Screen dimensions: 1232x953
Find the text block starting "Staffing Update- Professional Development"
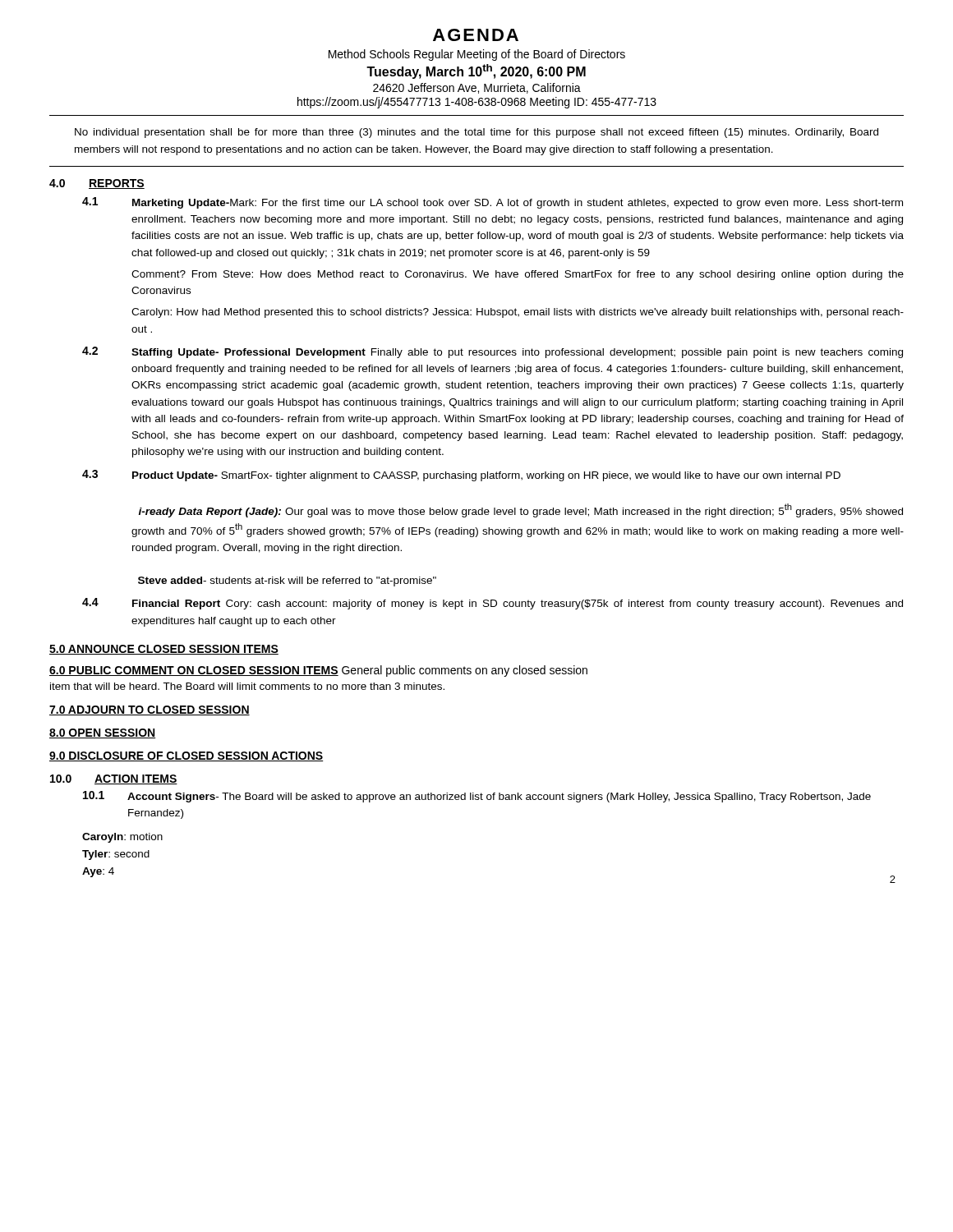pyautogui.click(x=518, y=402)
